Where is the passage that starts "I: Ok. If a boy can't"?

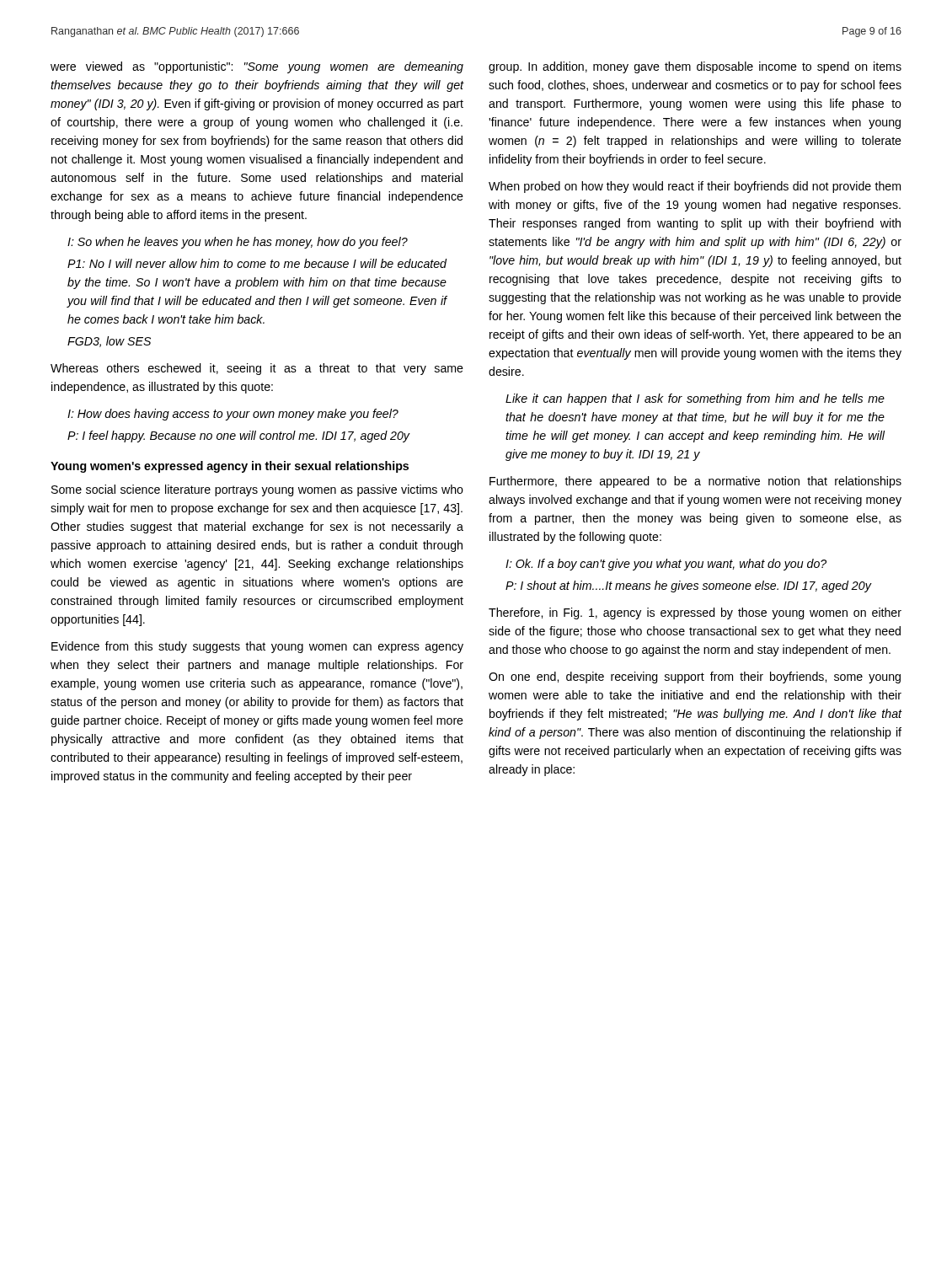(x=695, y=575)
